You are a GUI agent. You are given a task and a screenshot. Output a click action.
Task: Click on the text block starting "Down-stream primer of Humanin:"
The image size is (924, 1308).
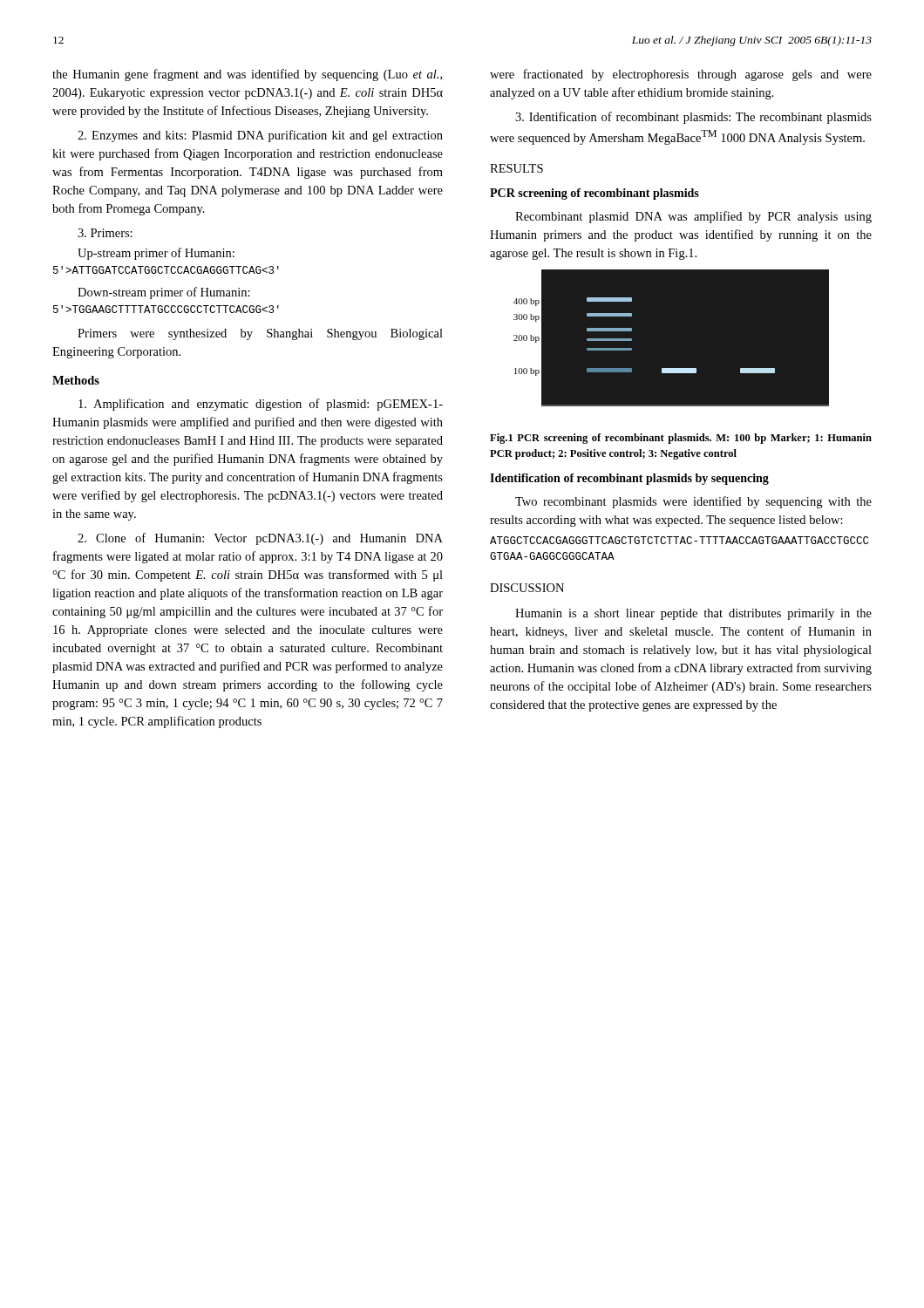click(x=248, y=292)
